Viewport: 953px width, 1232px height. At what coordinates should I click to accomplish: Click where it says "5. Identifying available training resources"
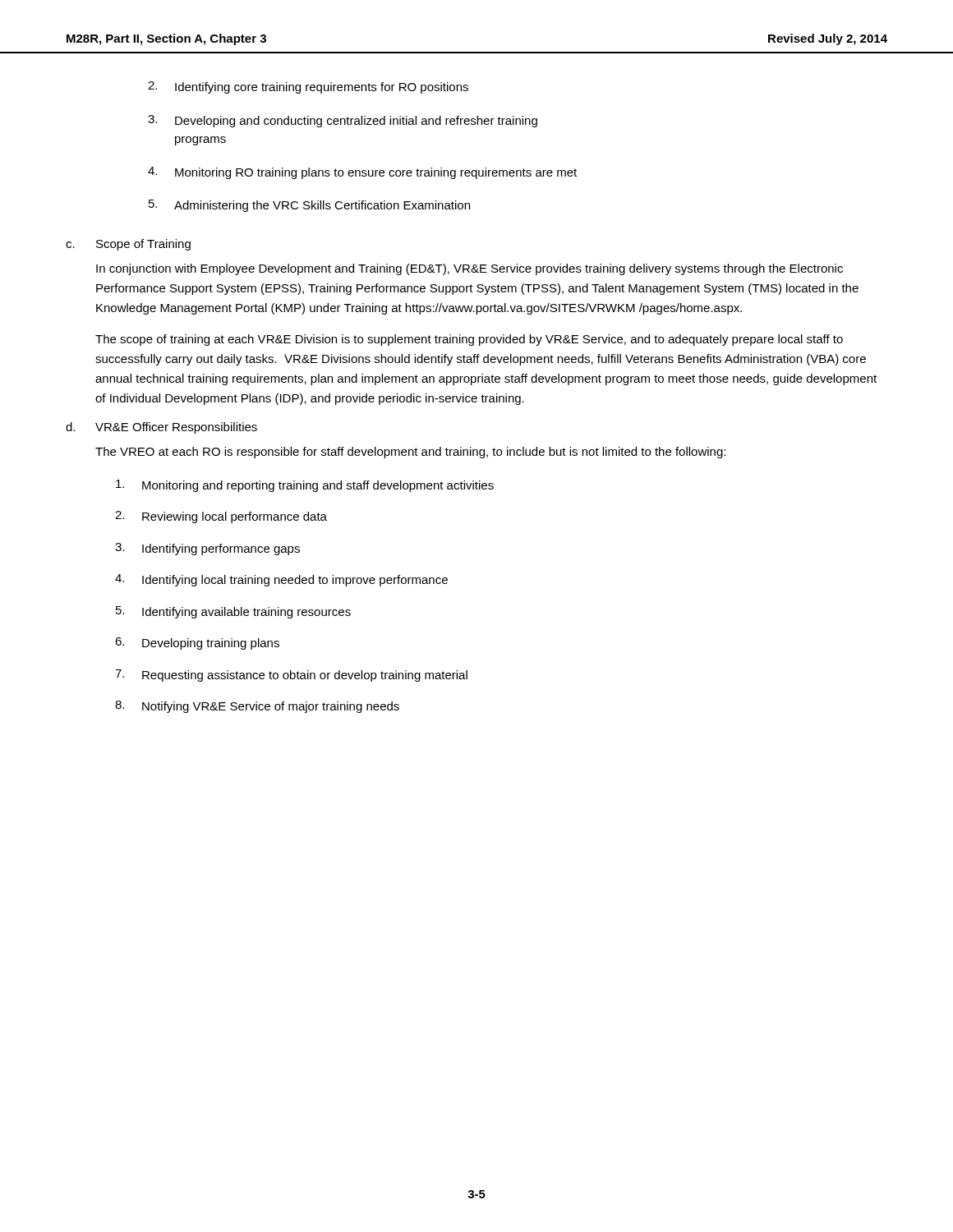click(233, 612)
